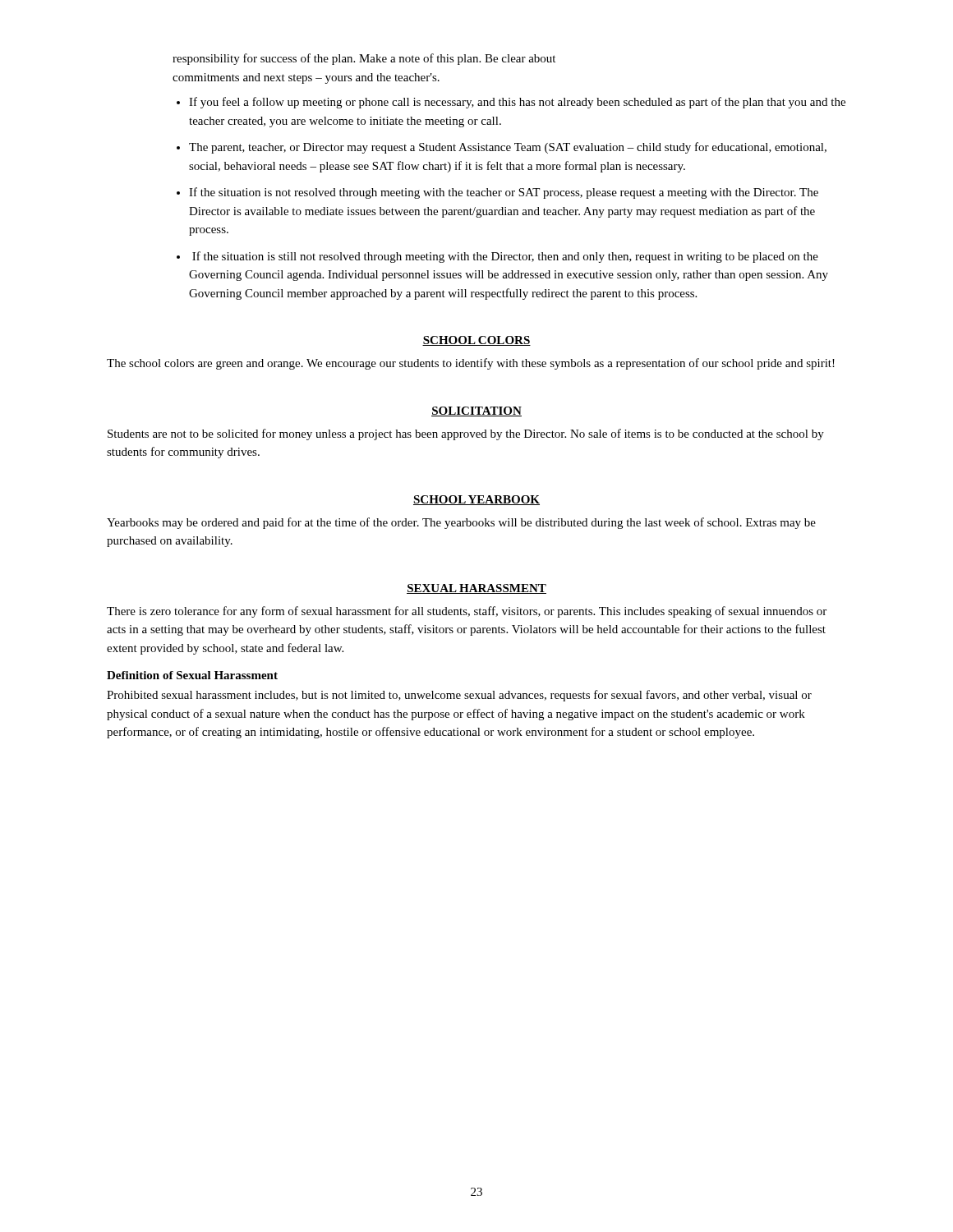Viewport: 953px width, 1232px height.
Task: Point to the element starting "The school colors"
Action: pyautogui.click(x=471, y=363)
